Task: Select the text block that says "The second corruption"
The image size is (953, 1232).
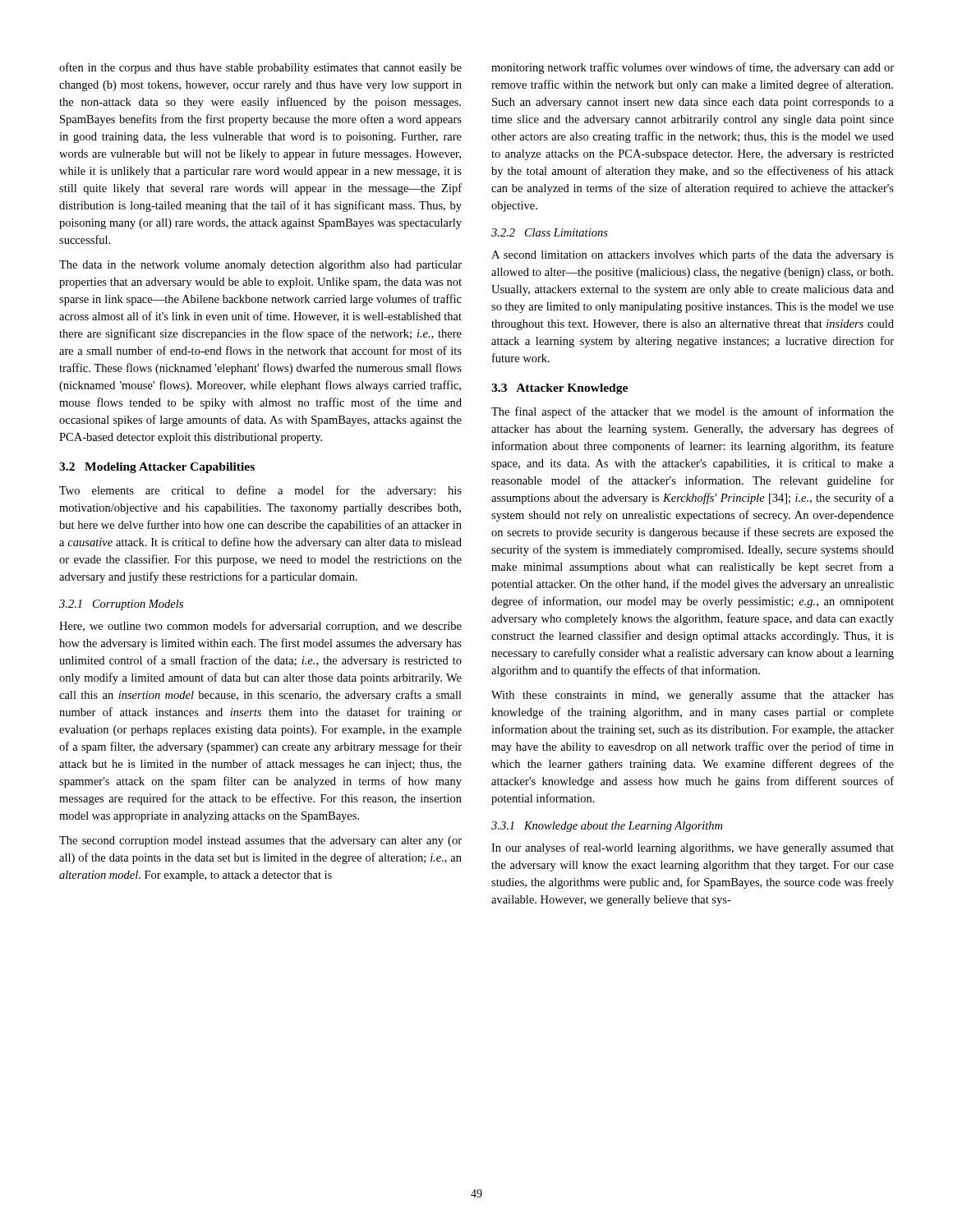Action: point(260,858)
